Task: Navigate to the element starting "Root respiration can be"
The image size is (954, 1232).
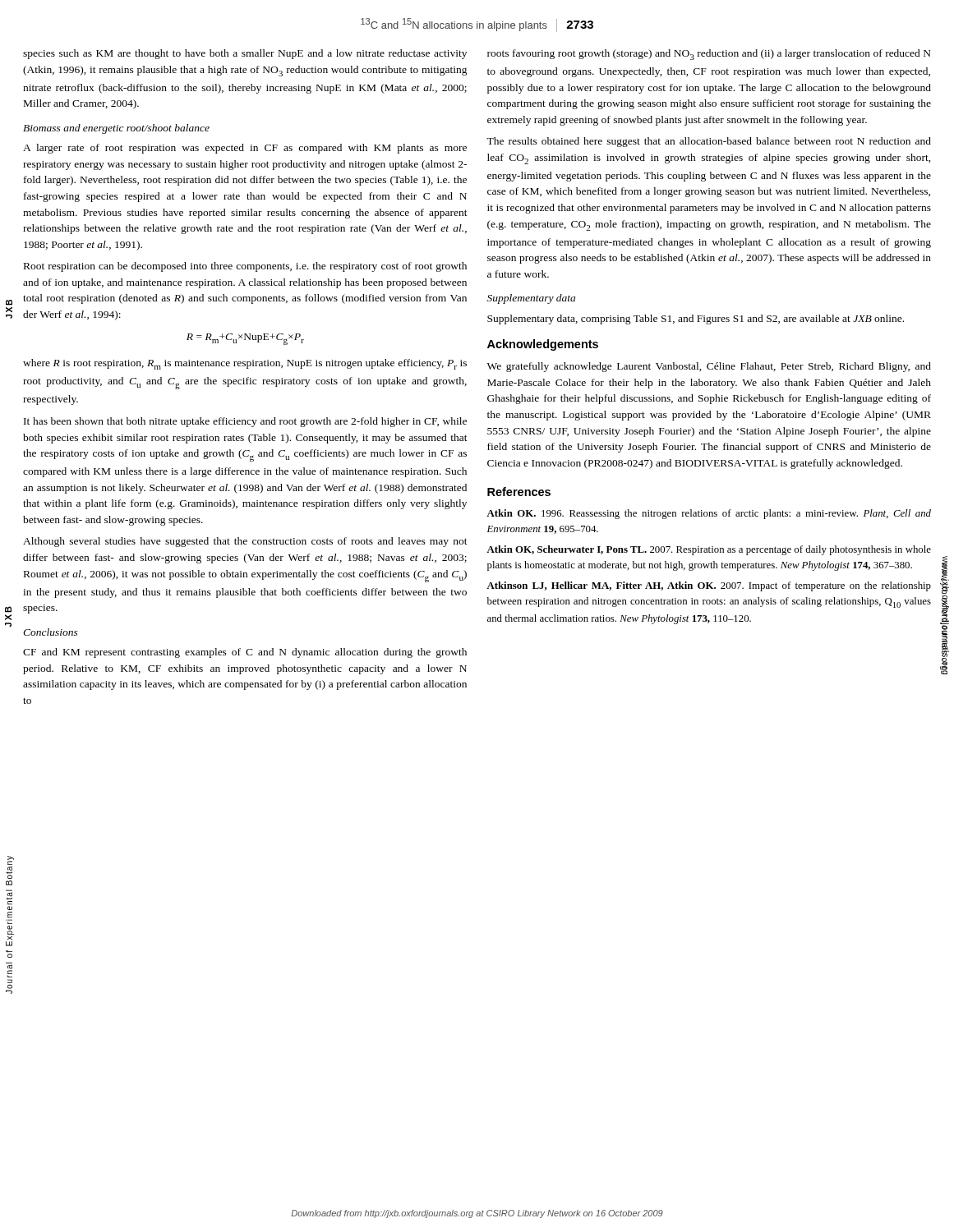Action: 245,290
